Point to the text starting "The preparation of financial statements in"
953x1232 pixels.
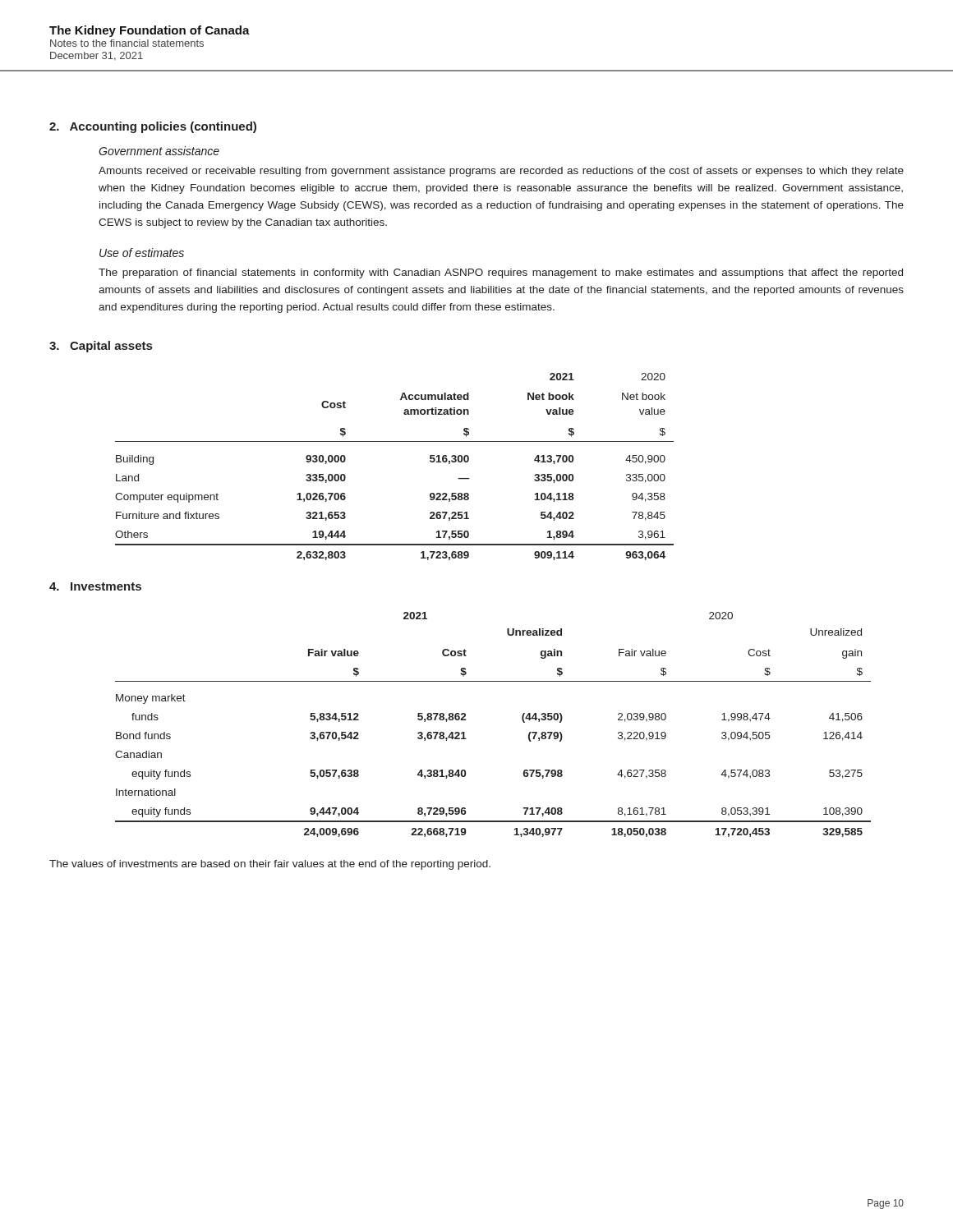[x=501, y=289]
